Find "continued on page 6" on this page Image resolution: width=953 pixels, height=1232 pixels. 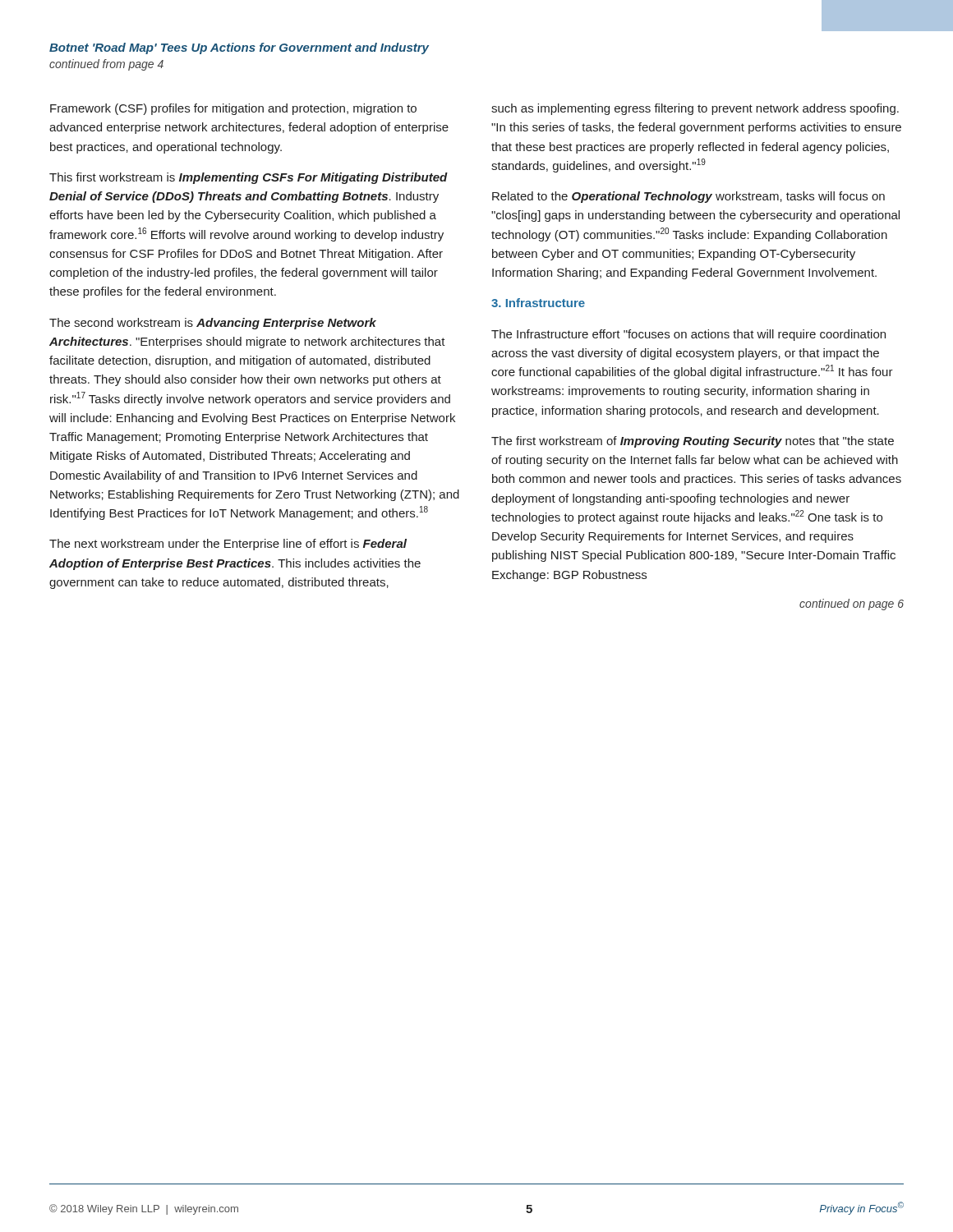852,603
